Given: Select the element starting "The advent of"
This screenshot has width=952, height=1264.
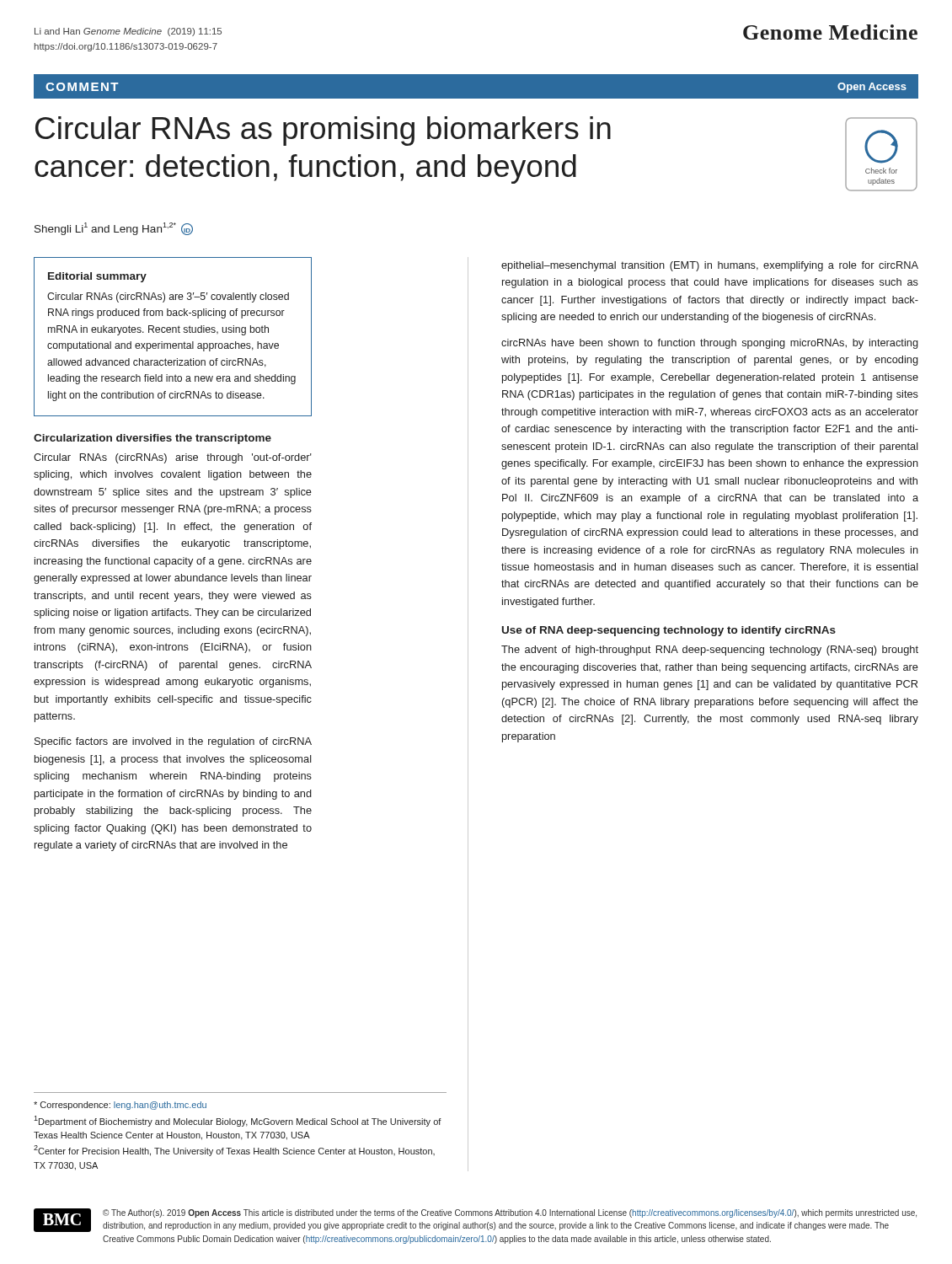Looking at the screenshot, I should [710, 693].
